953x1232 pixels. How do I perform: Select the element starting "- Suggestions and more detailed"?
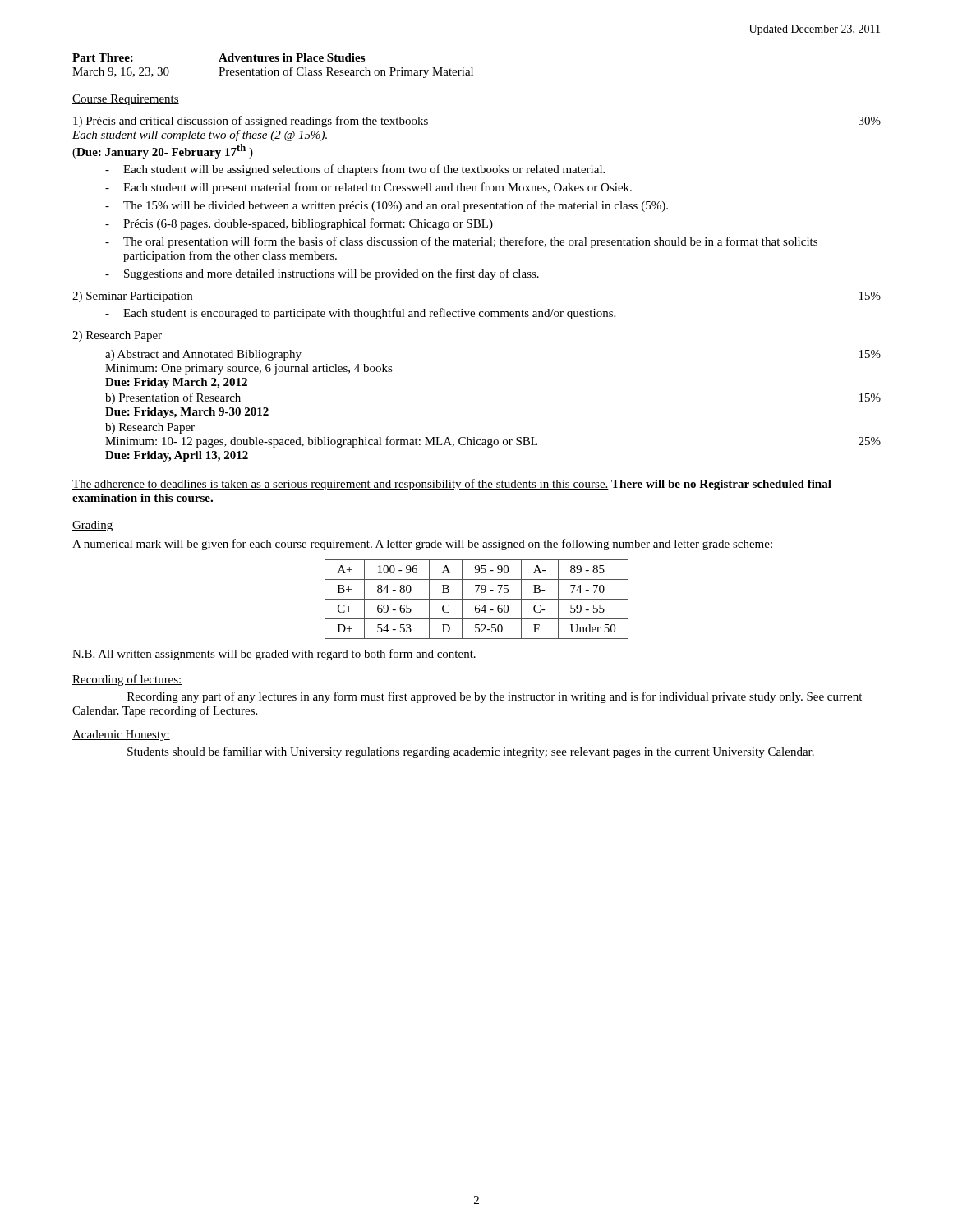(493, 274)
